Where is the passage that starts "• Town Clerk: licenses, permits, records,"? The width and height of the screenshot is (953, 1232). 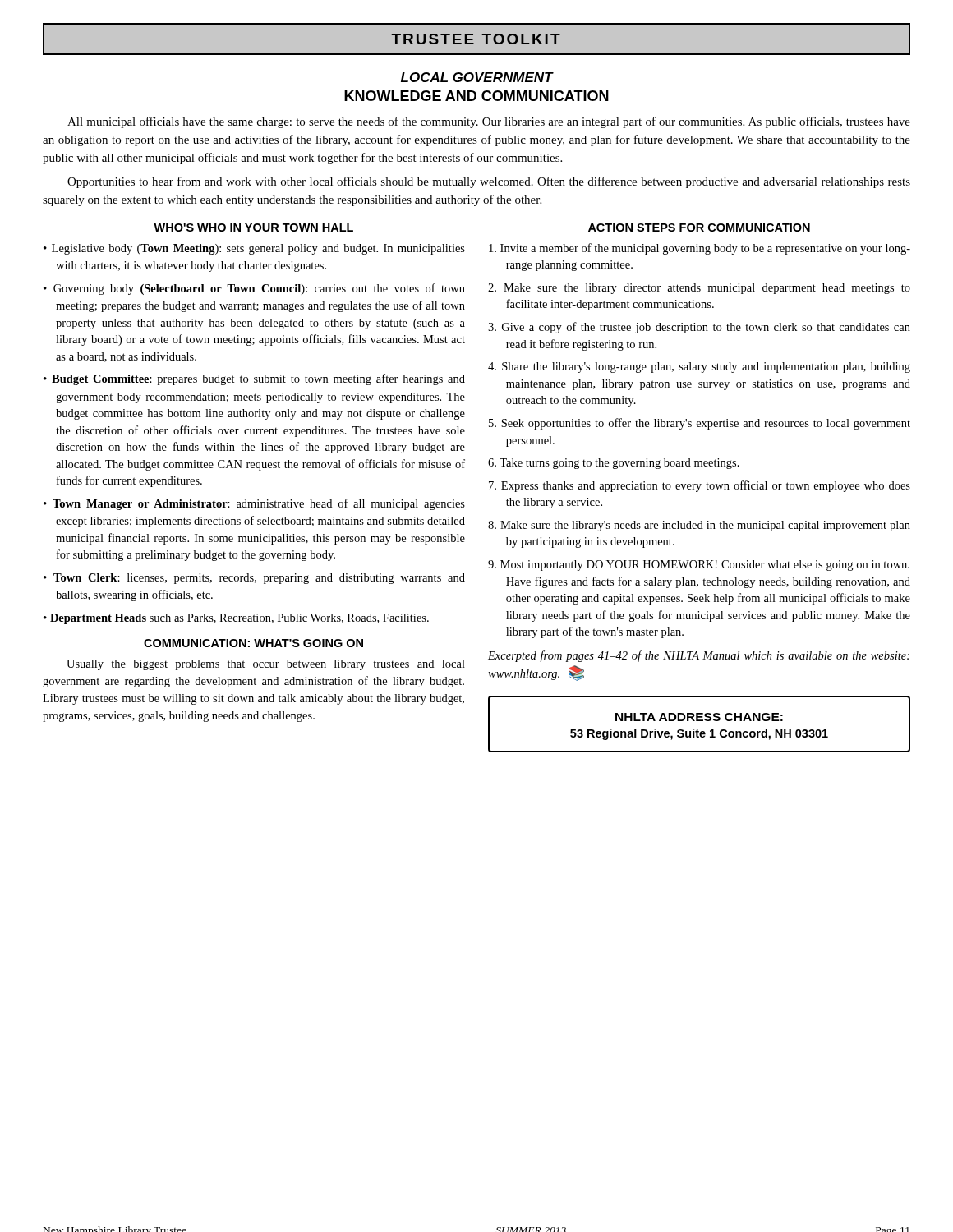(x=254, y=586)
